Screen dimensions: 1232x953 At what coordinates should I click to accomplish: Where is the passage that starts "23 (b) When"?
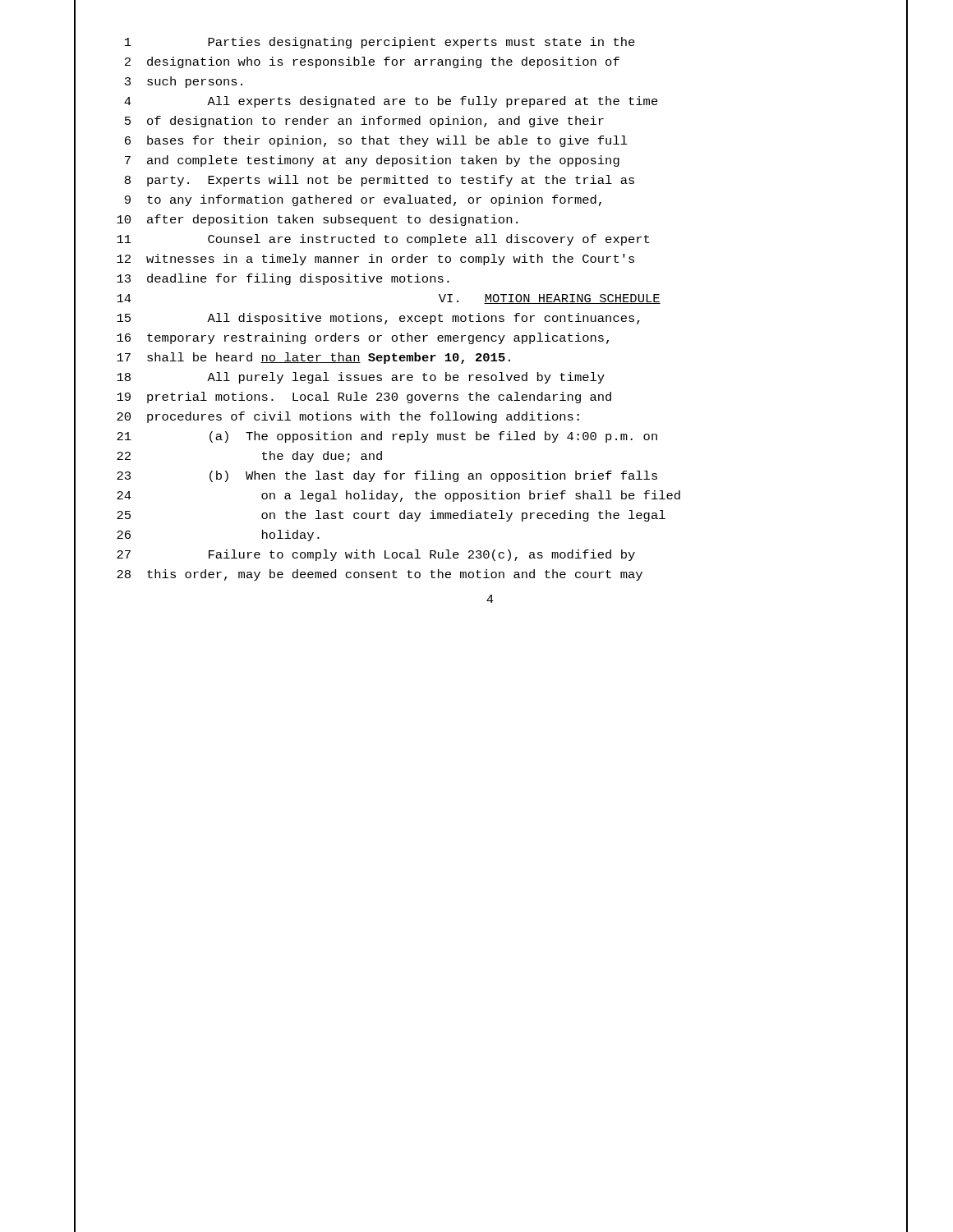coord(490,506)
